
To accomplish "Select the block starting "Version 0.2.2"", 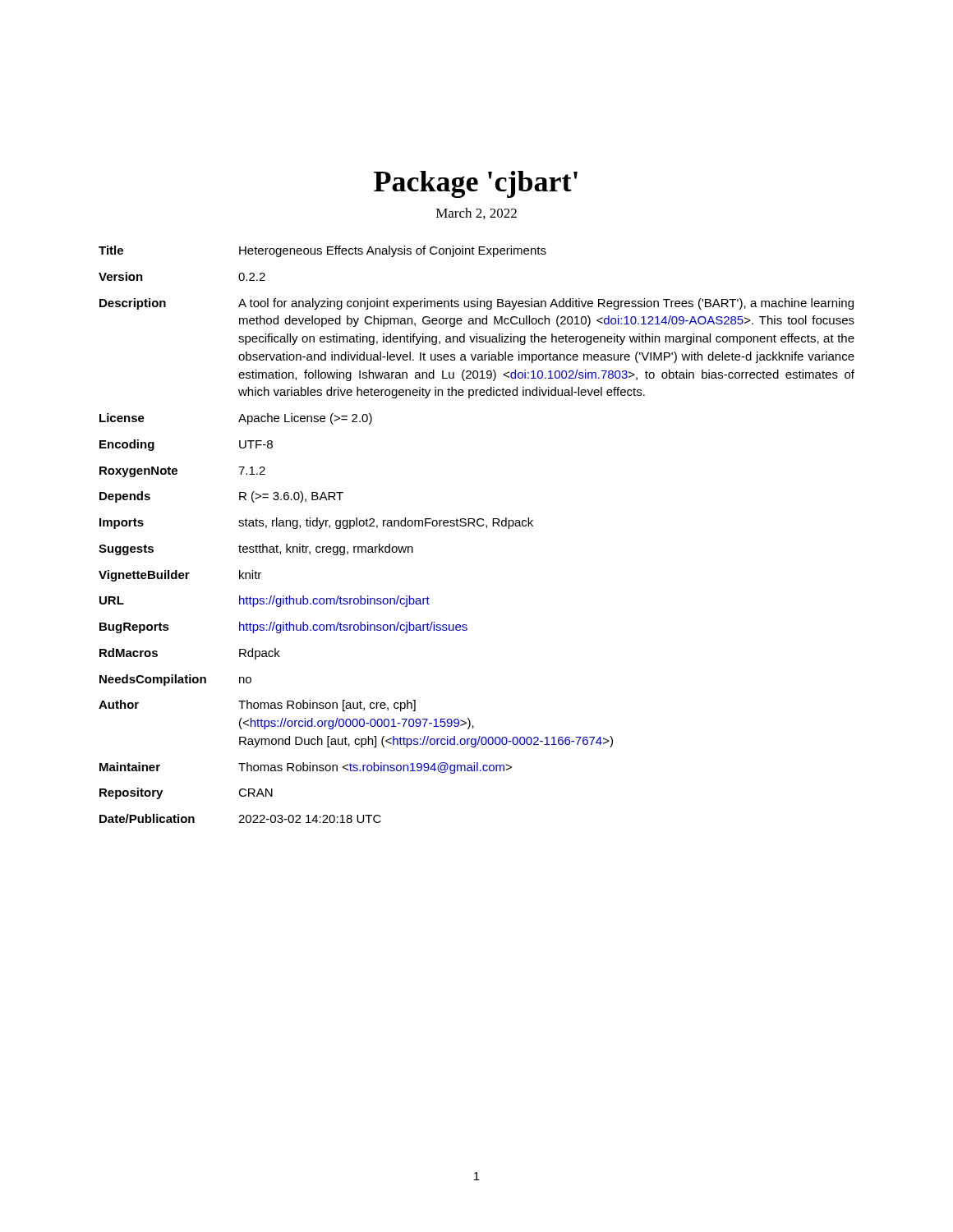I will coord(121,276).
